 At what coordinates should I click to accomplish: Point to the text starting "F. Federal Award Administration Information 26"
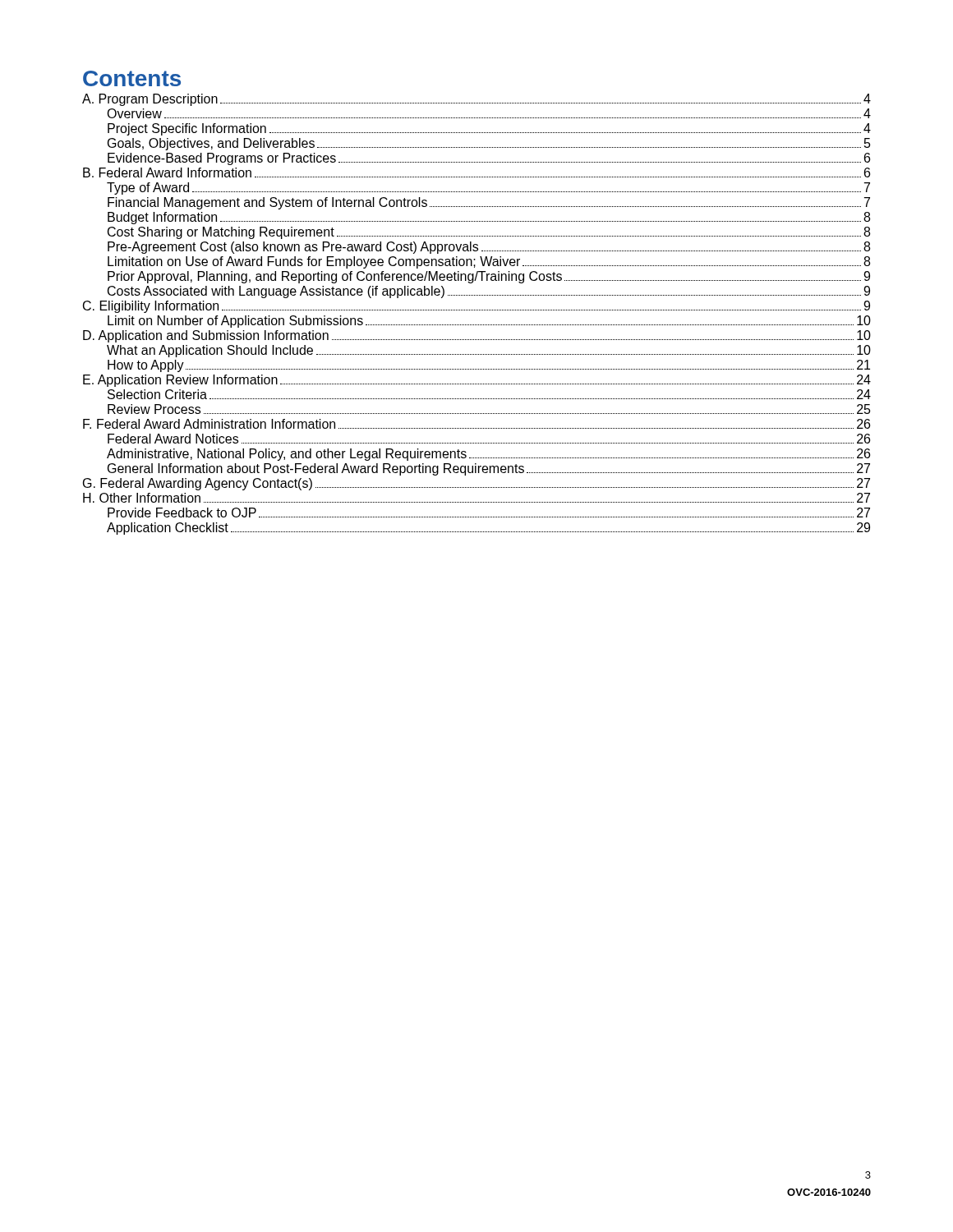[476, 425]
